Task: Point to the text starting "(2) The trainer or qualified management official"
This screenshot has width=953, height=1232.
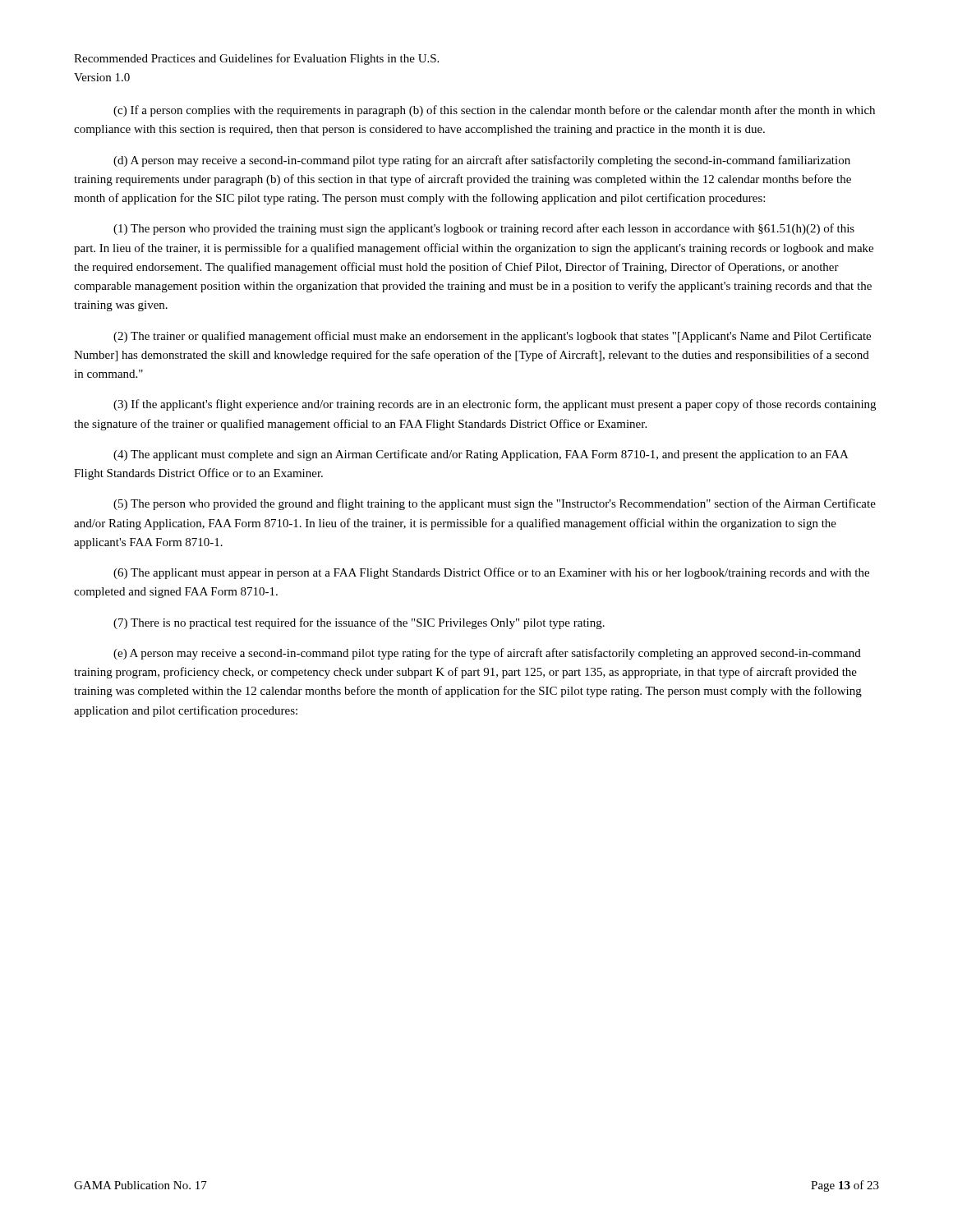Action: [x=473, y=355]
